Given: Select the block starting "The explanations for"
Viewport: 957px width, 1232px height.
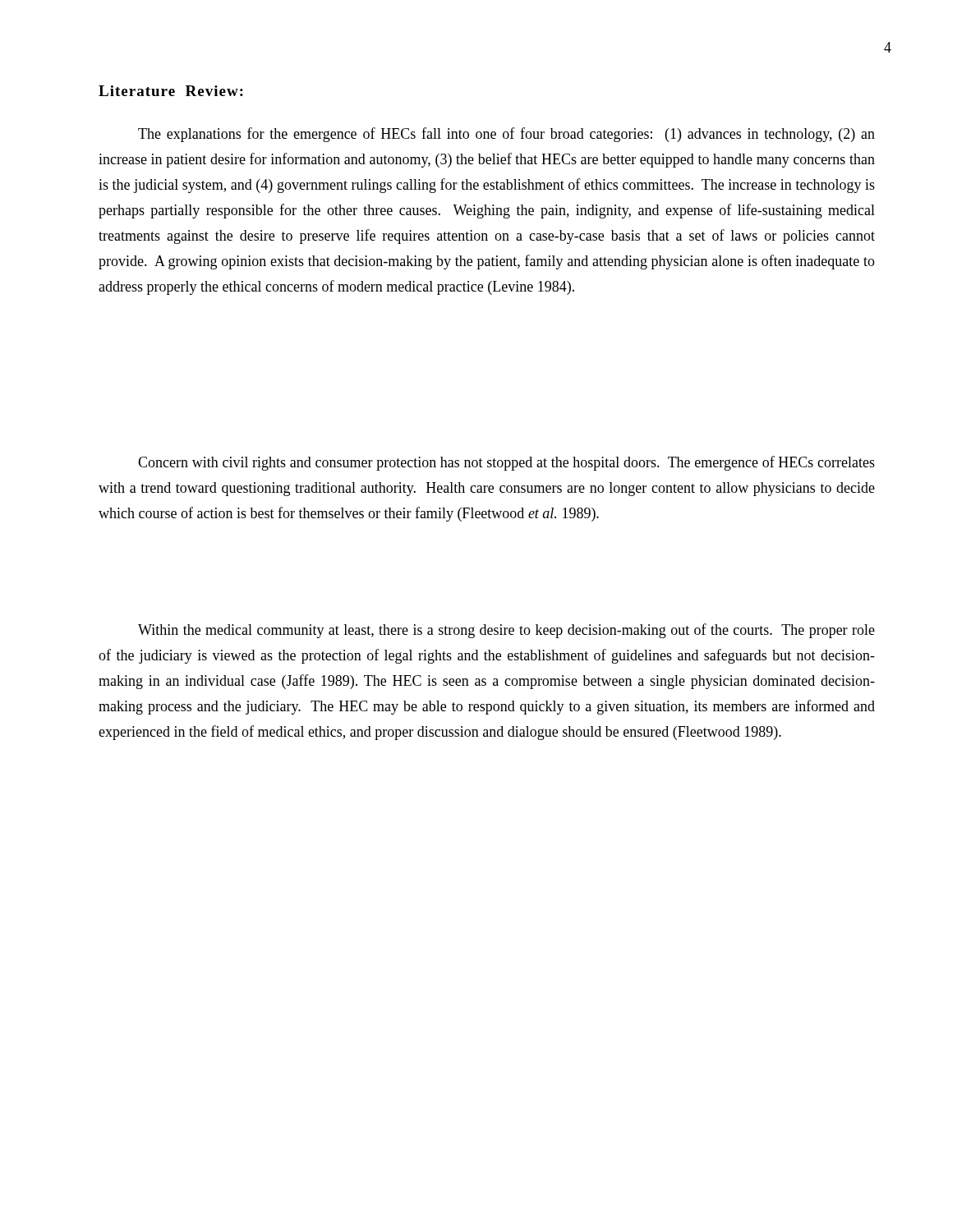Looking at the screenshot, I should click(x=487, y=210).
